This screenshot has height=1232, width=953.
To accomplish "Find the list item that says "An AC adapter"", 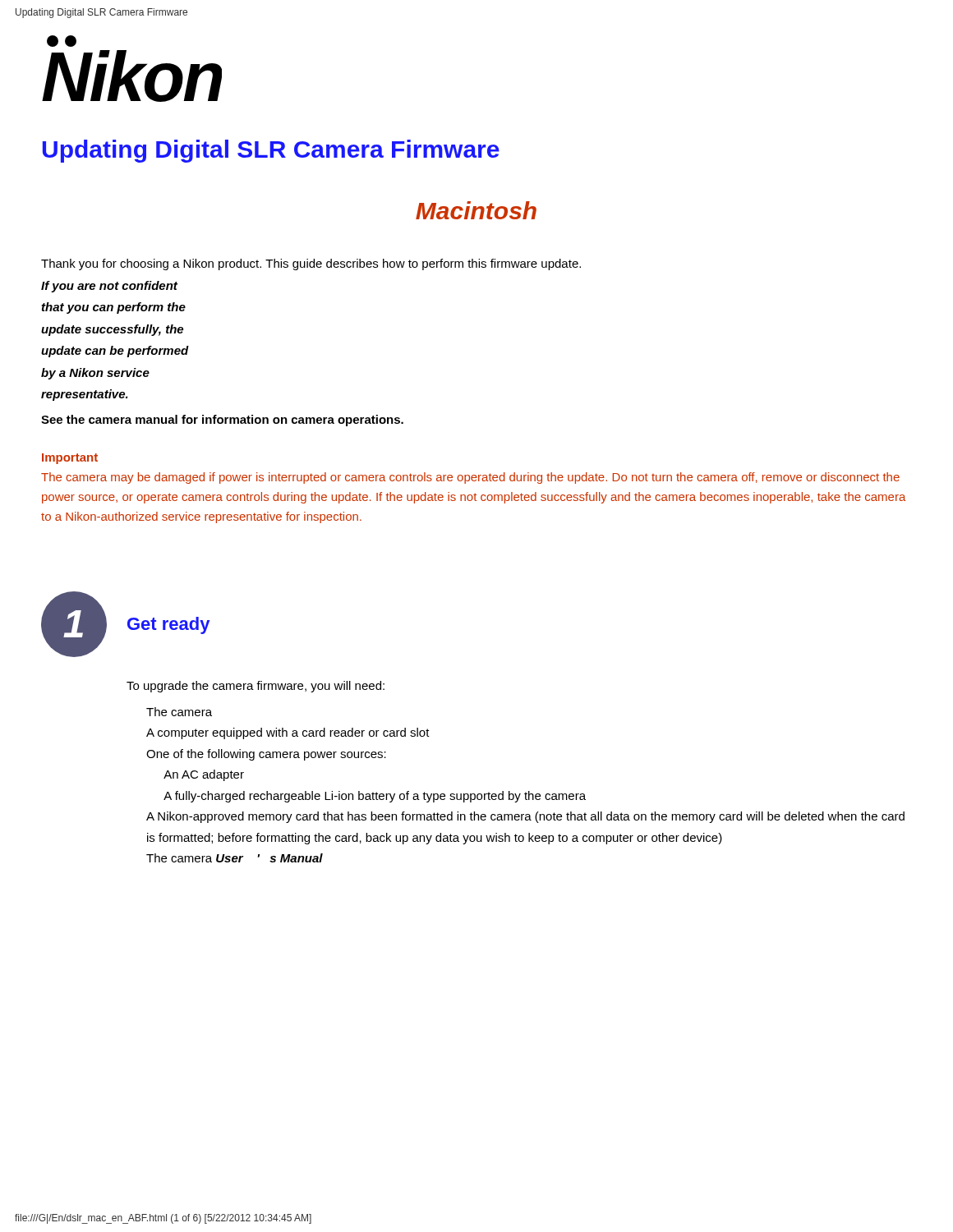I will pos(203,774).
